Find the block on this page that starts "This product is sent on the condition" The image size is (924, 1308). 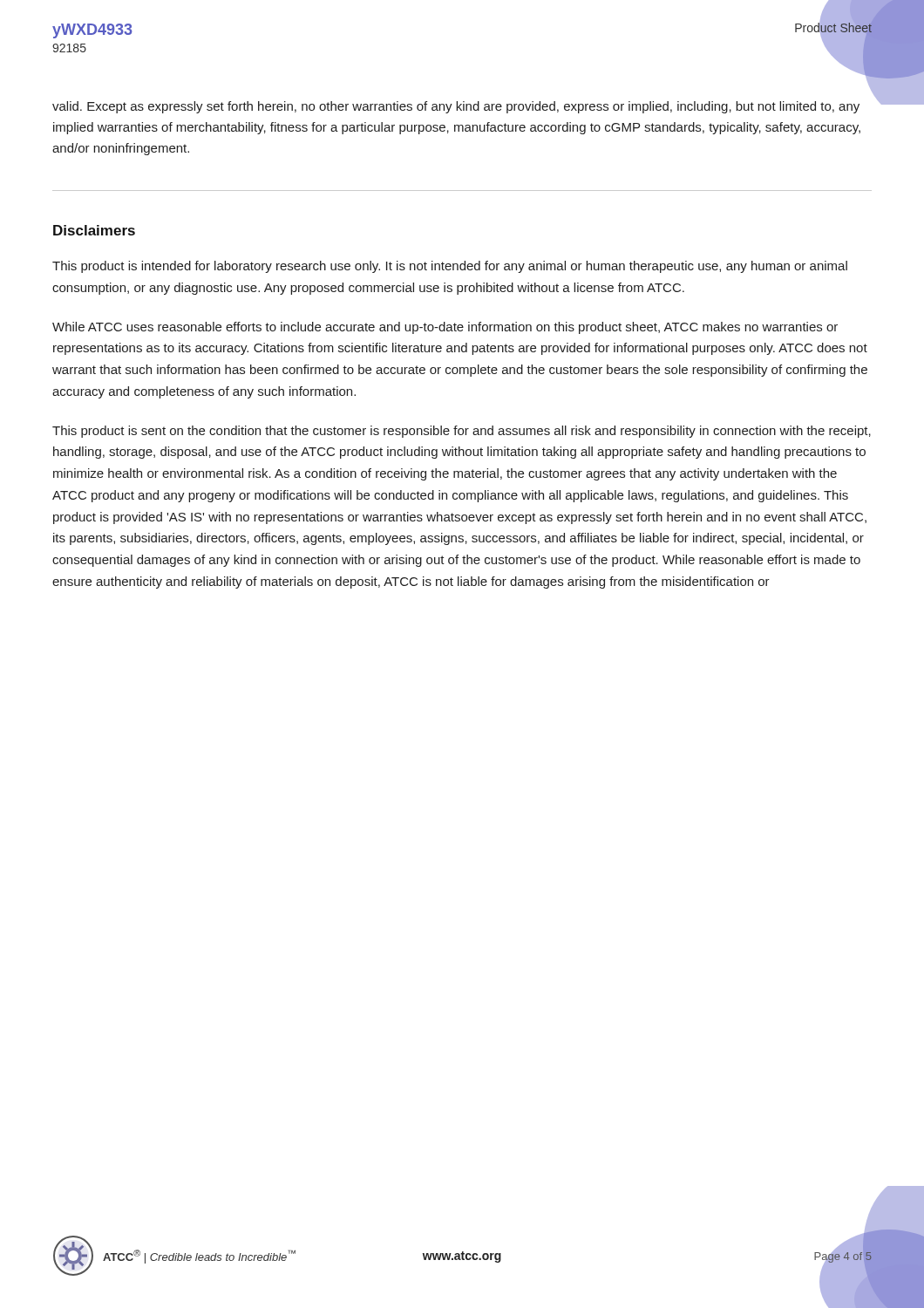(x=462, y=506)
